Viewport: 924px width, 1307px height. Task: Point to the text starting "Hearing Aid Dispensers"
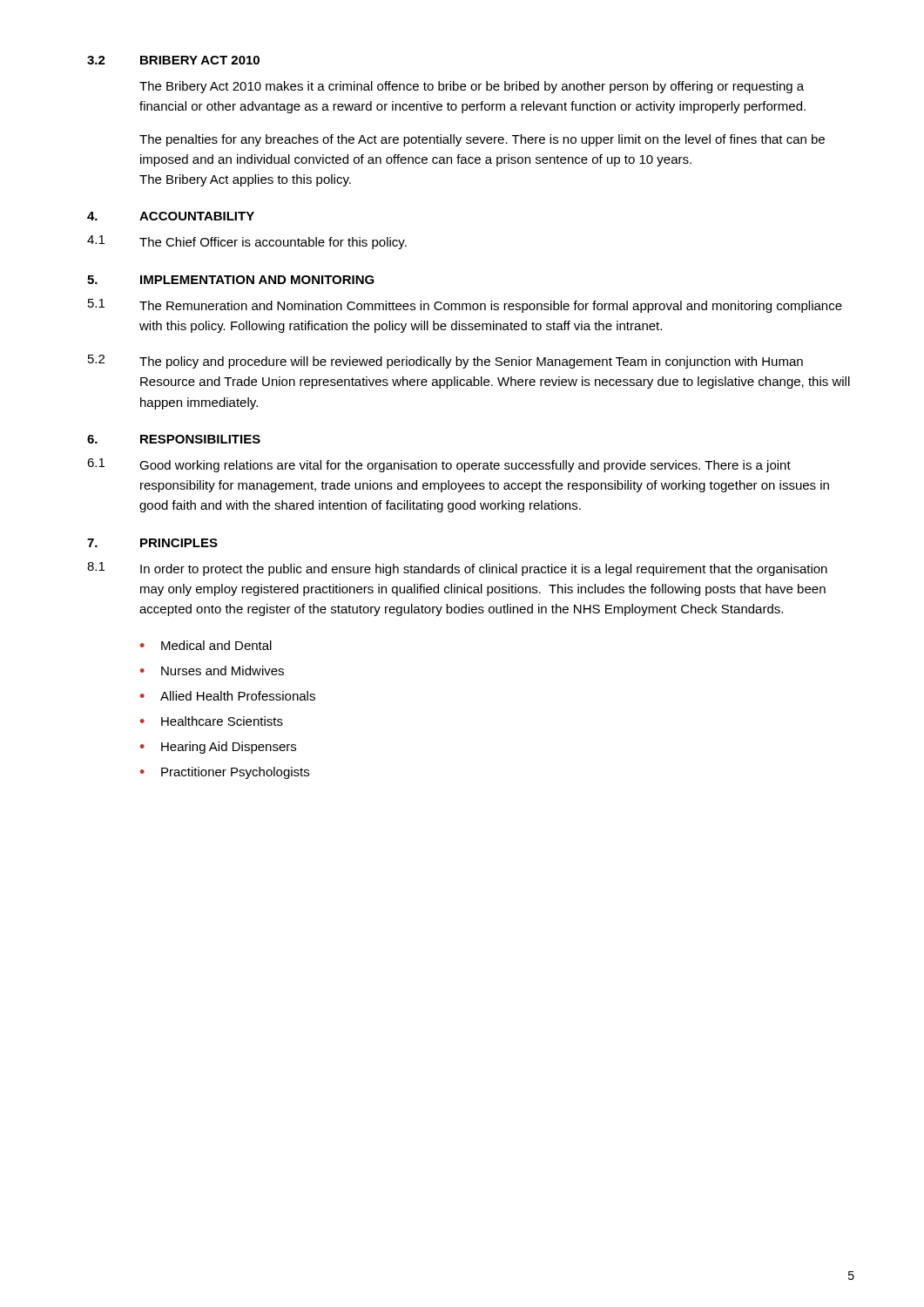229,746
